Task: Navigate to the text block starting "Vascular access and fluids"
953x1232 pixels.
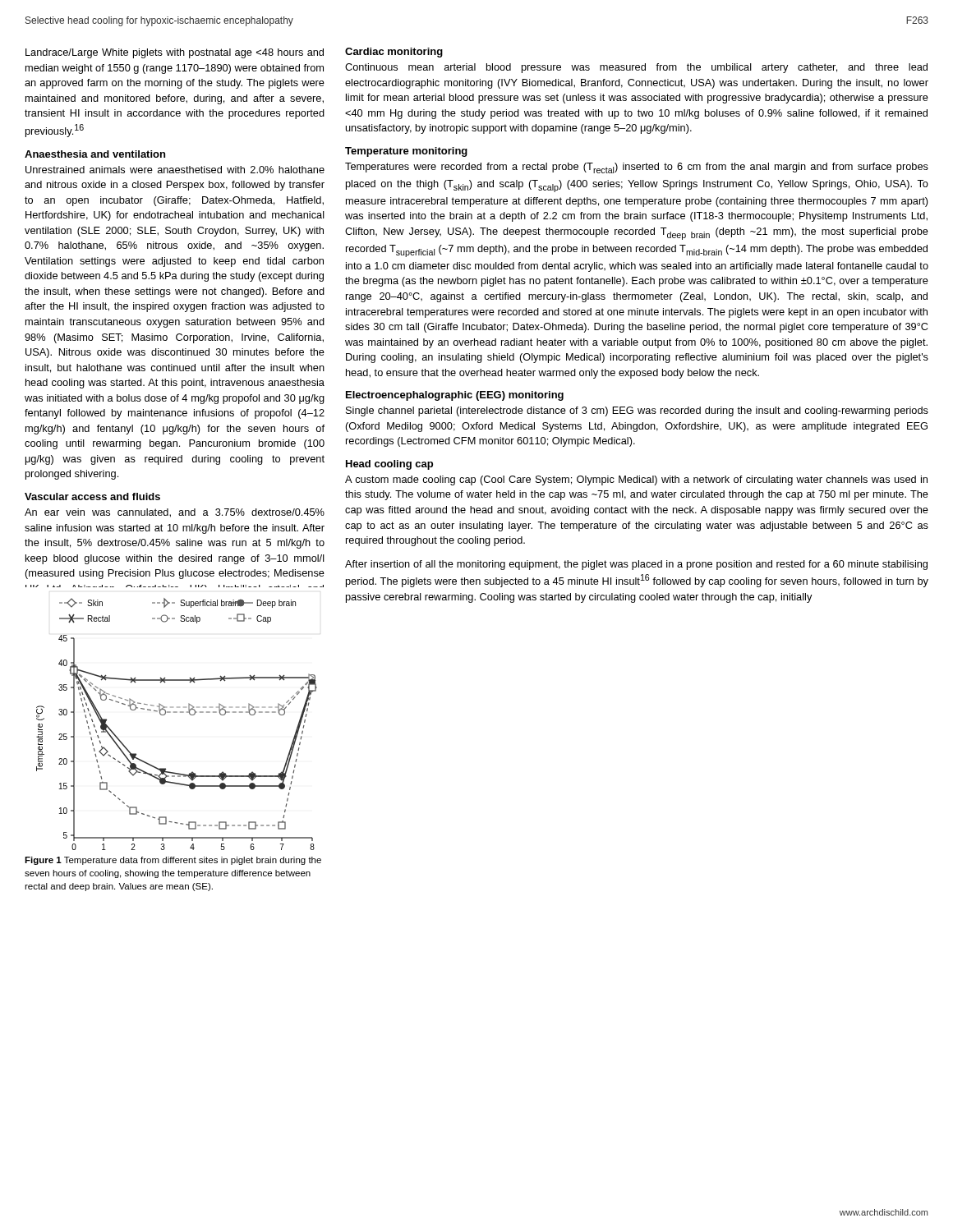Action: 93,496
